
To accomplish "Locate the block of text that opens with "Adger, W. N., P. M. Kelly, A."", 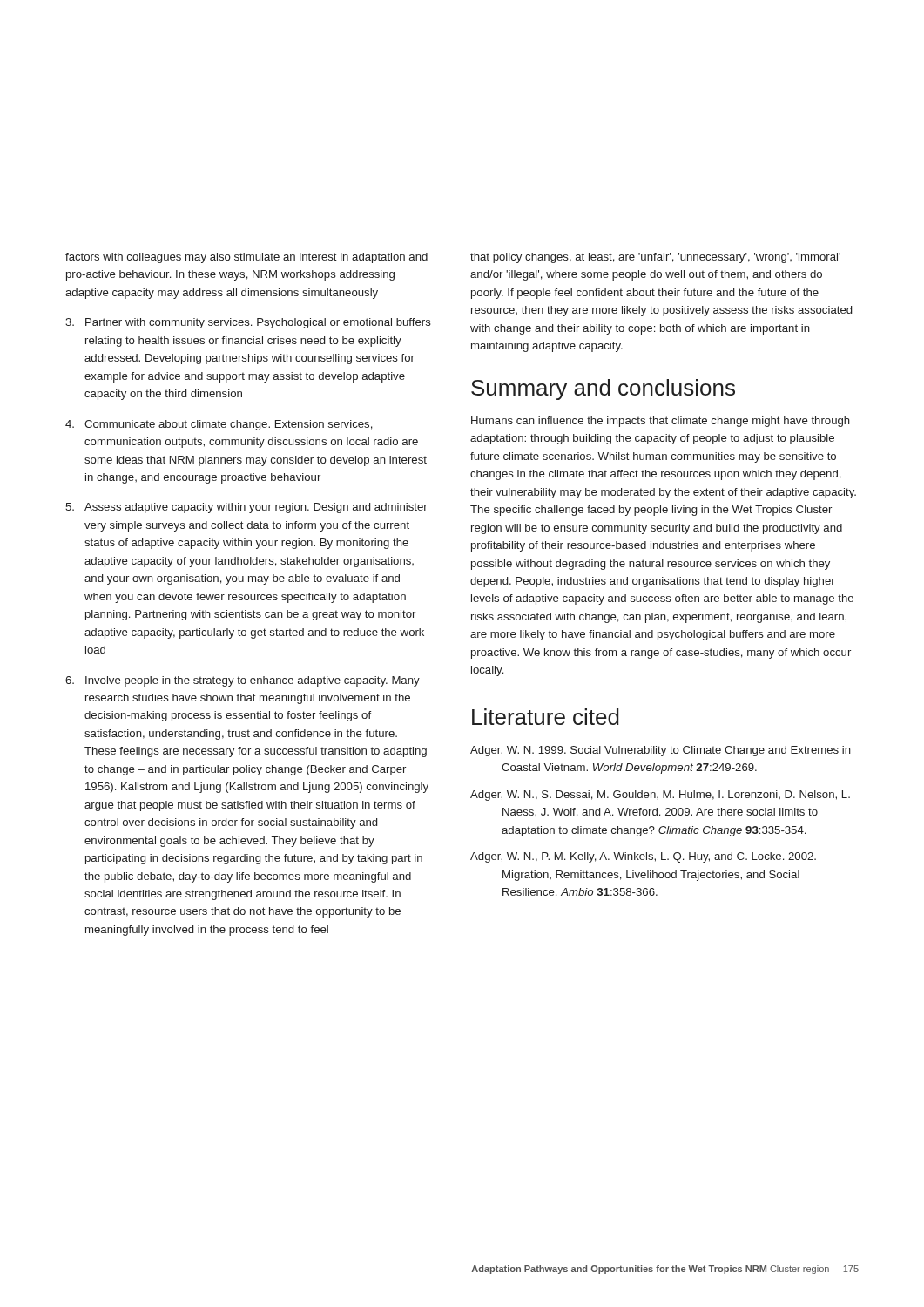I will point(644,874).
